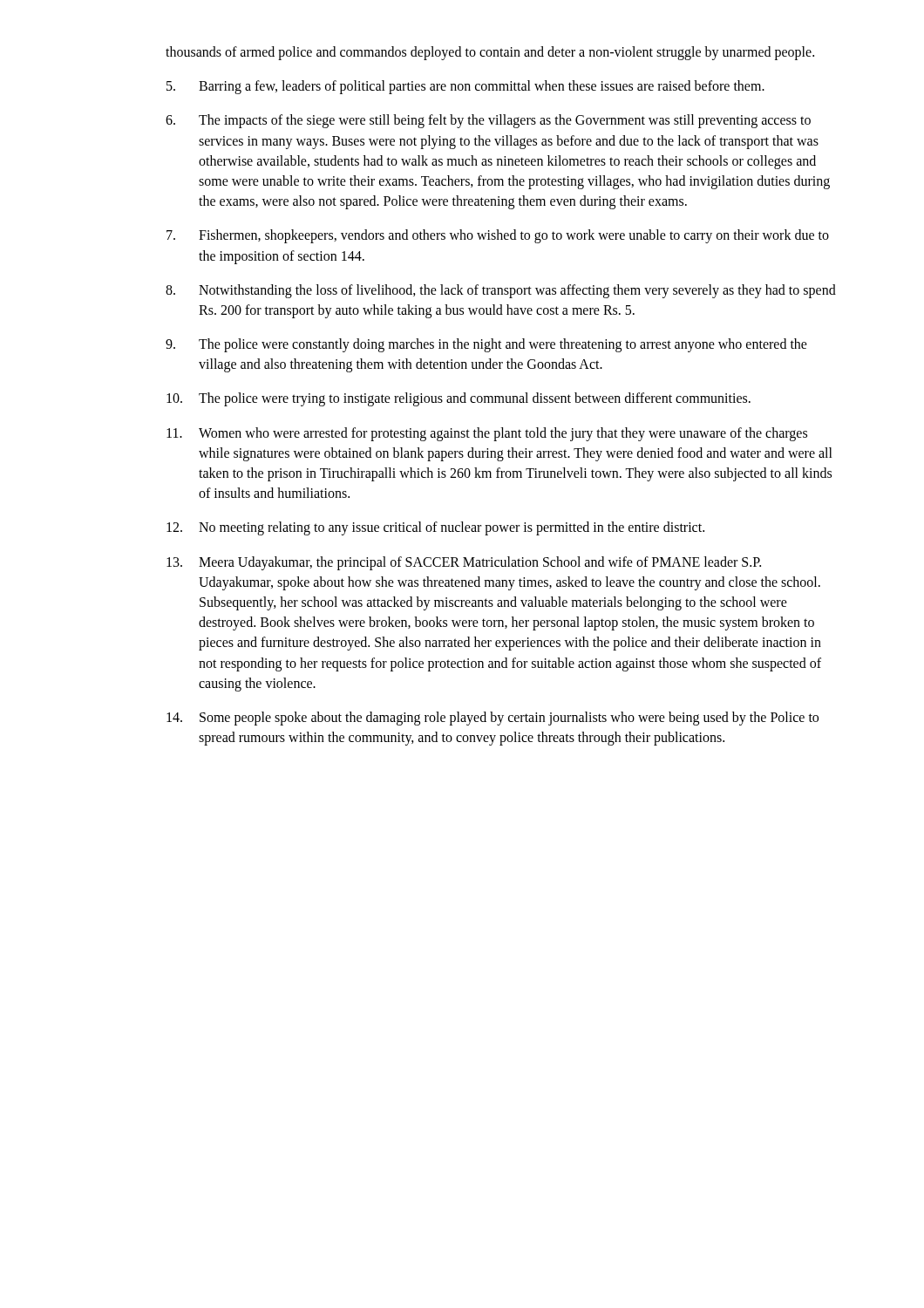Where is the passage that starts "10.The police were trying to instigate religious and"?
This screenshot has width=924, height=1308.
coord(501,399)
